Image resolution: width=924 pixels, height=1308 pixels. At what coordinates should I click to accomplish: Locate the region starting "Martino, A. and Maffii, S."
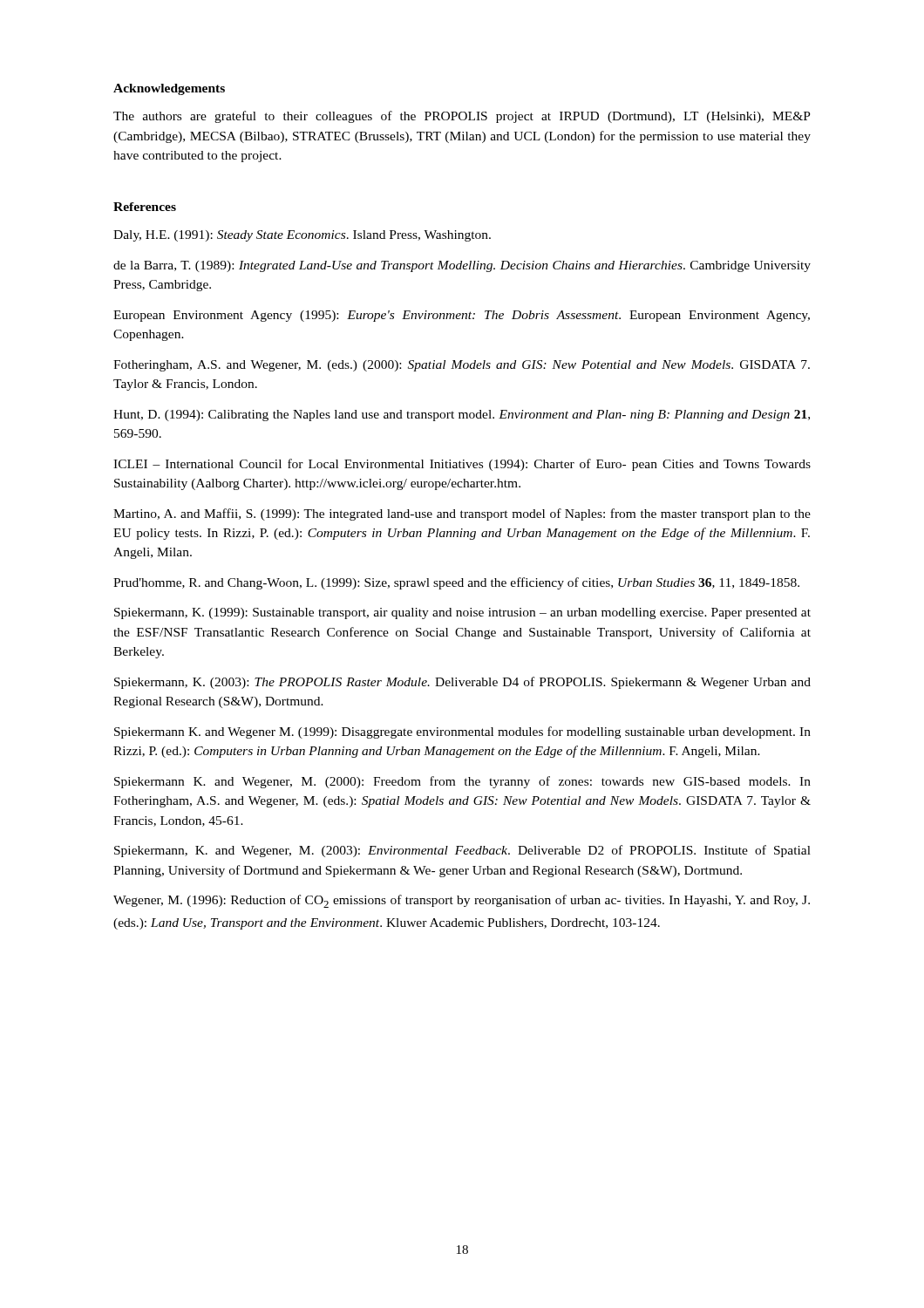(462, 532)
